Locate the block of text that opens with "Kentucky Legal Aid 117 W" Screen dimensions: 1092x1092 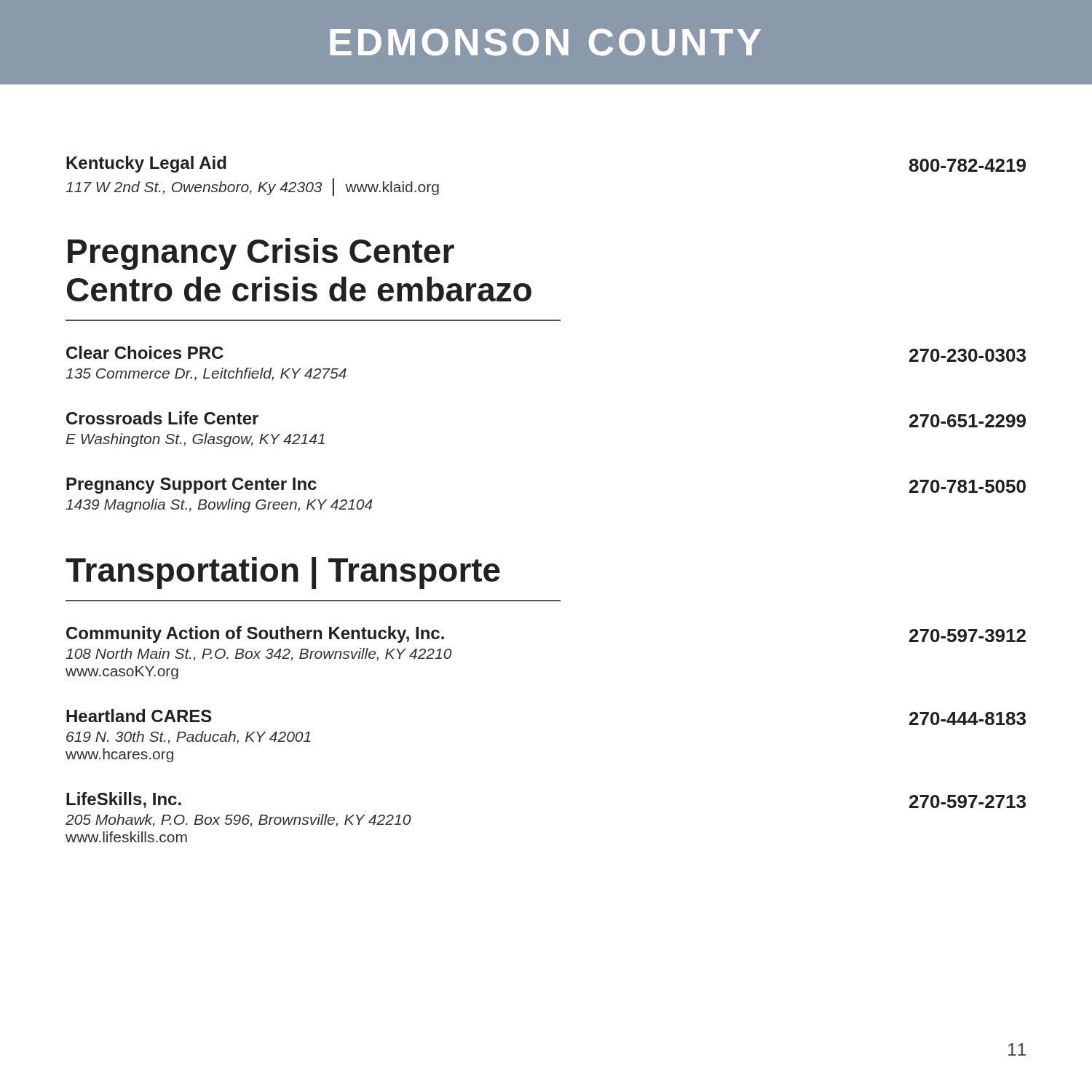153,164
